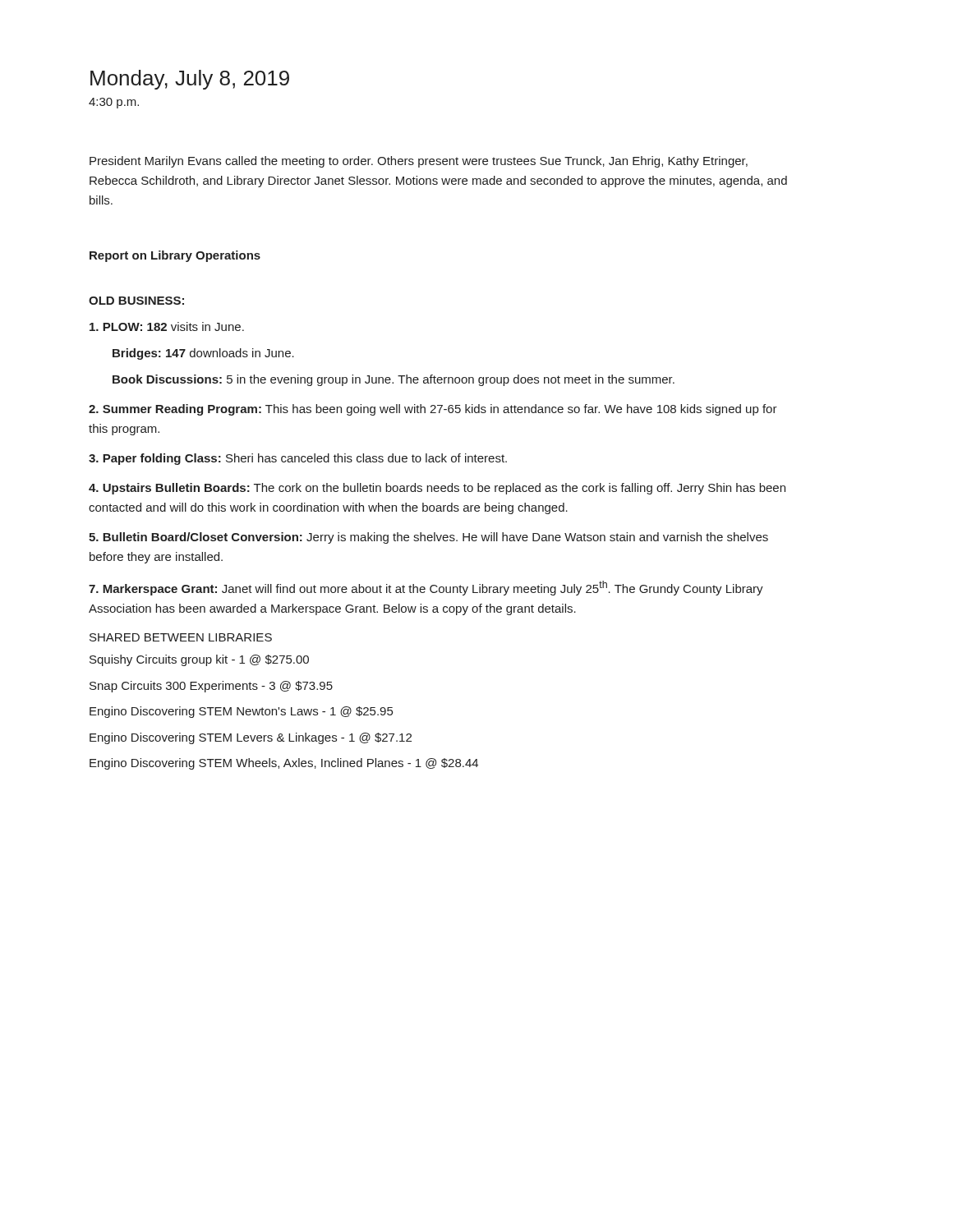Point to the block starting "5. Bulletin Board/Closet Conversion:"
Screen dimensions: 1232x953
point(429,547)
